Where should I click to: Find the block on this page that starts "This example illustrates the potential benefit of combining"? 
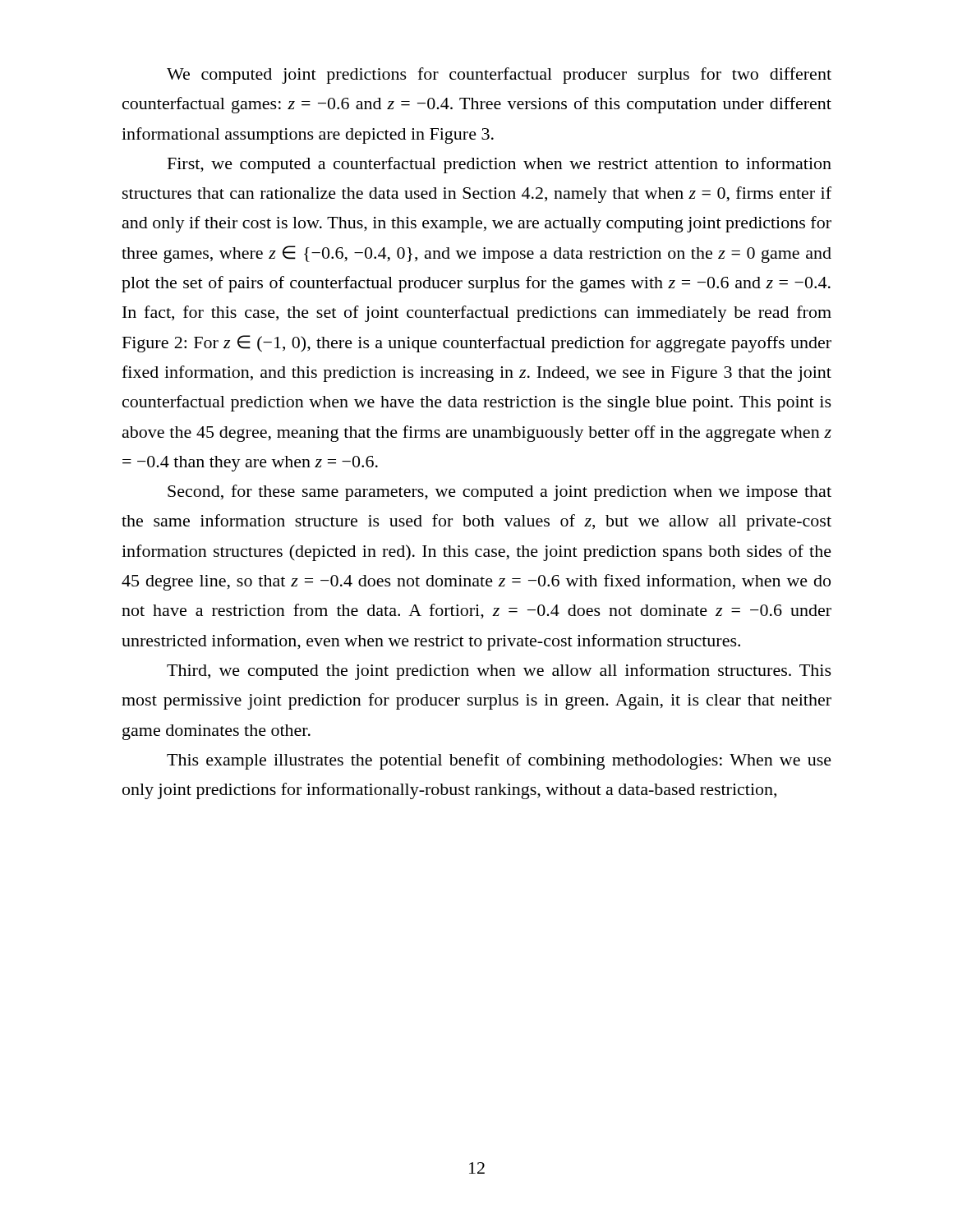click(476, 775)
